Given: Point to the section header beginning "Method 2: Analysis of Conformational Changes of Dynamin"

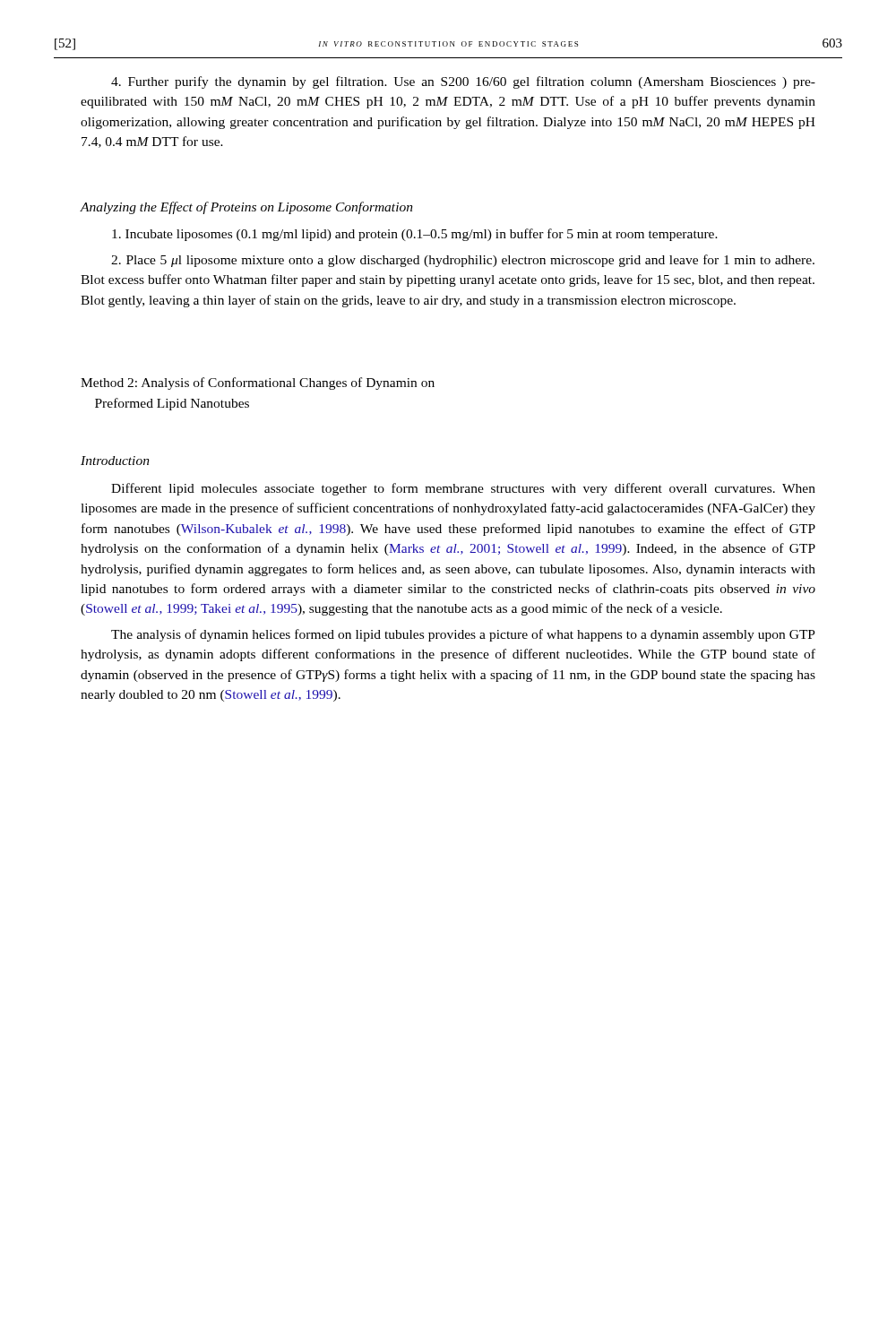Looking at the screenshot, I should [x=258, y=392].
